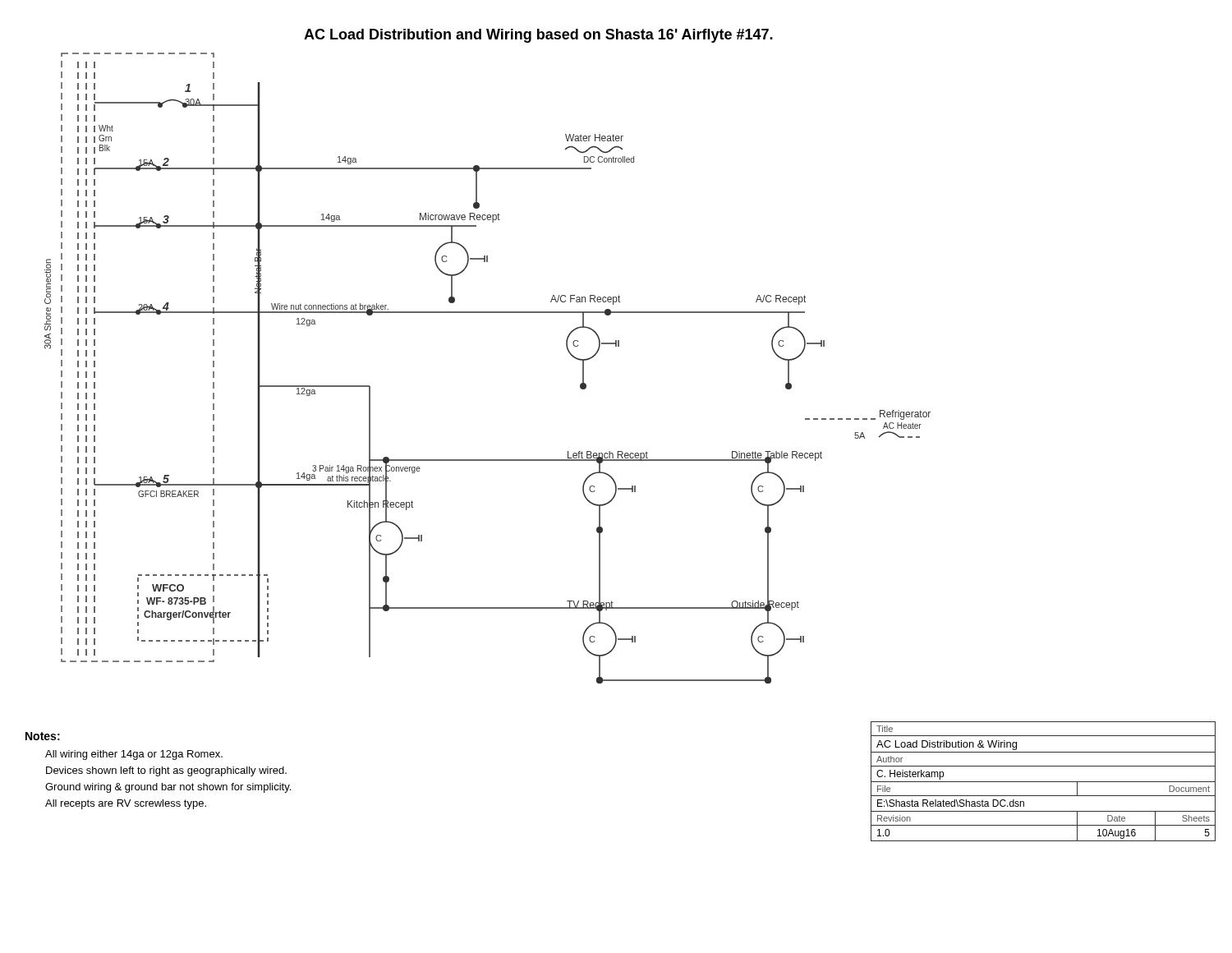Locate the passage starting "All wiring either 14ga"
Screen dimensions: 953x1232
coord(134,754)
